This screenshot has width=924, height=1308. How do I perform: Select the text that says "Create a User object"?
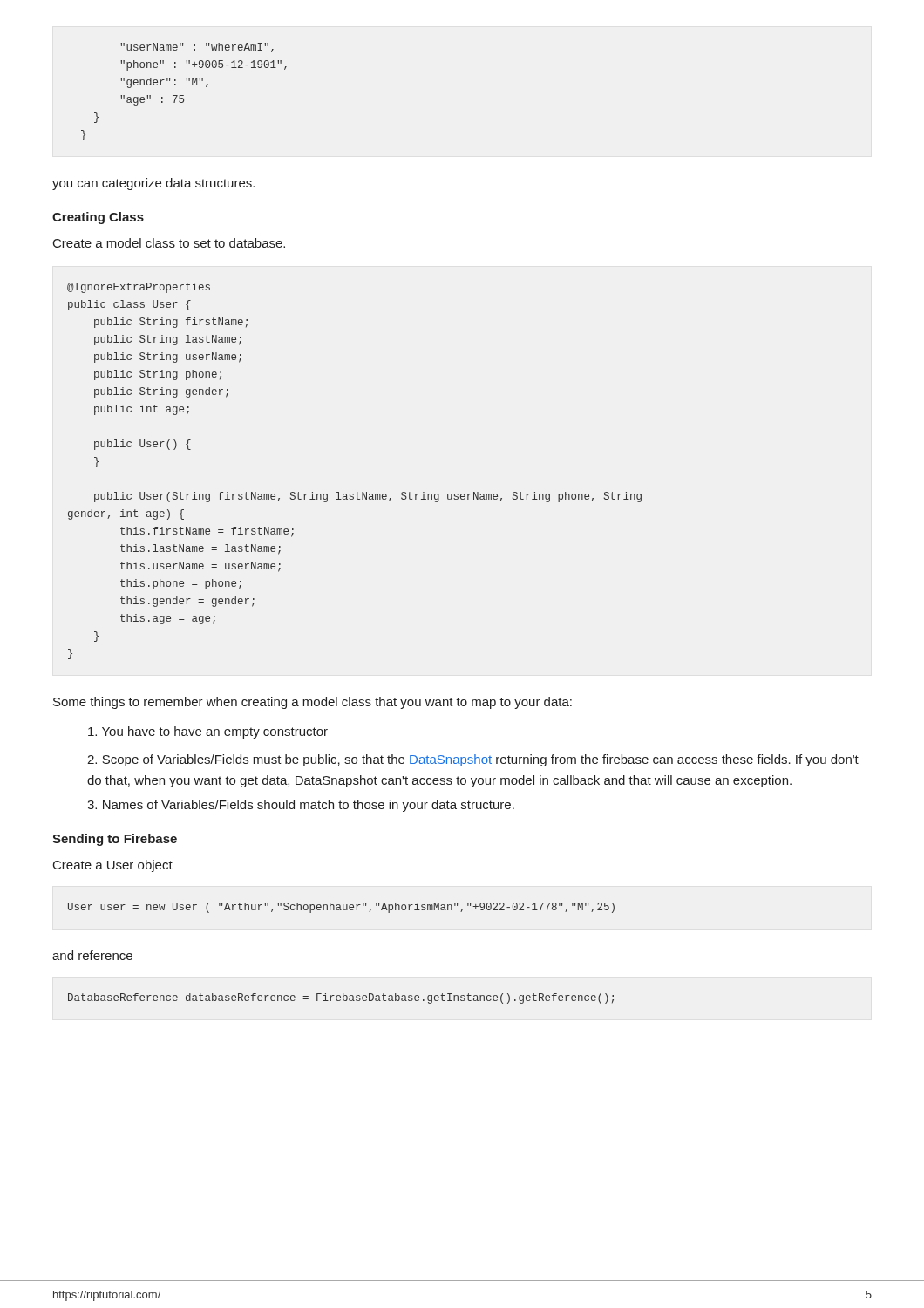click(112, 865)
